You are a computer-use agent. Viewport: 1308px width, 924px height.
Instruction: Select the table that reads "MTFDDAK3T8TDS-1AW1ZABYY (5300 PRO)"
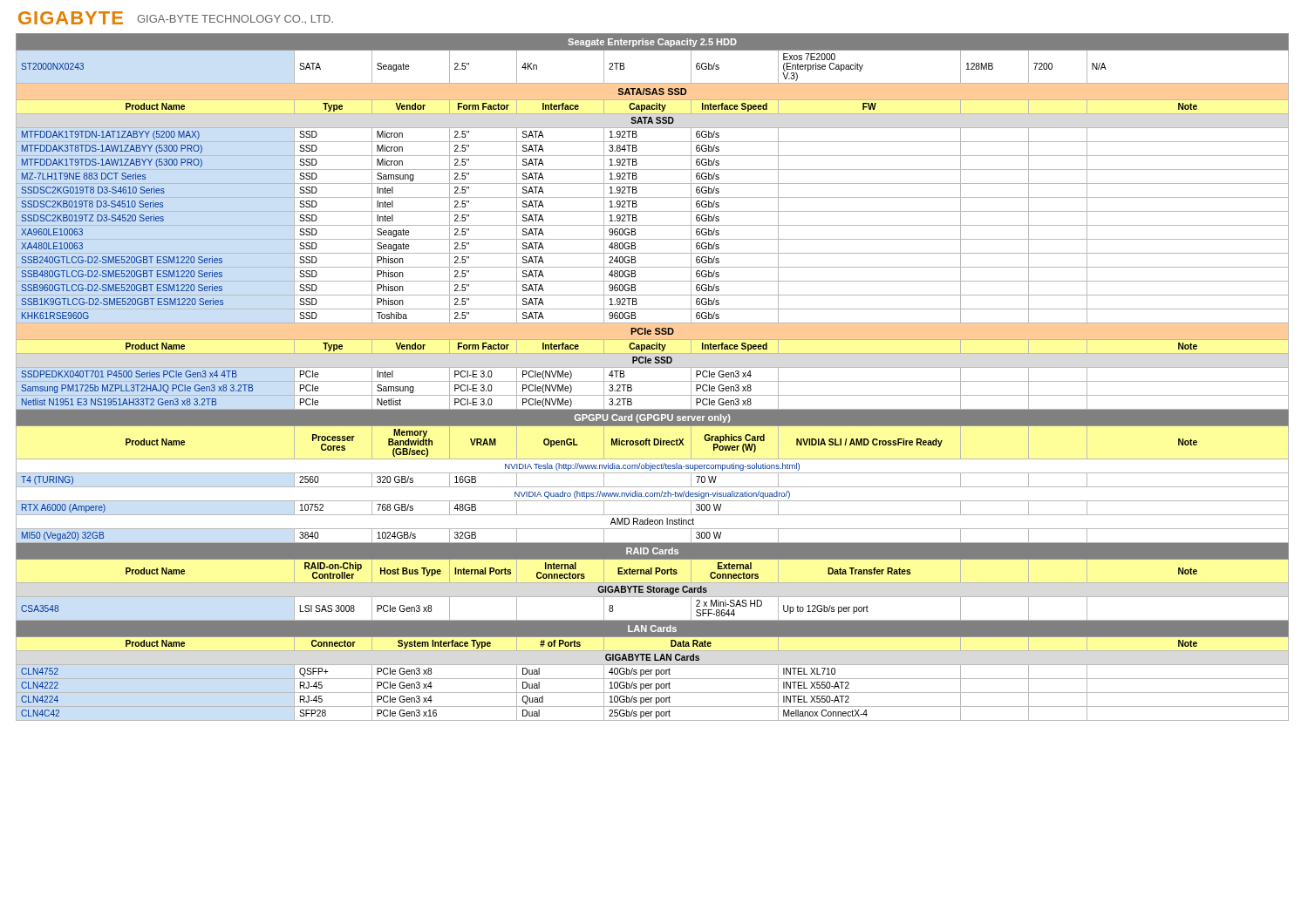pos(654,377)
